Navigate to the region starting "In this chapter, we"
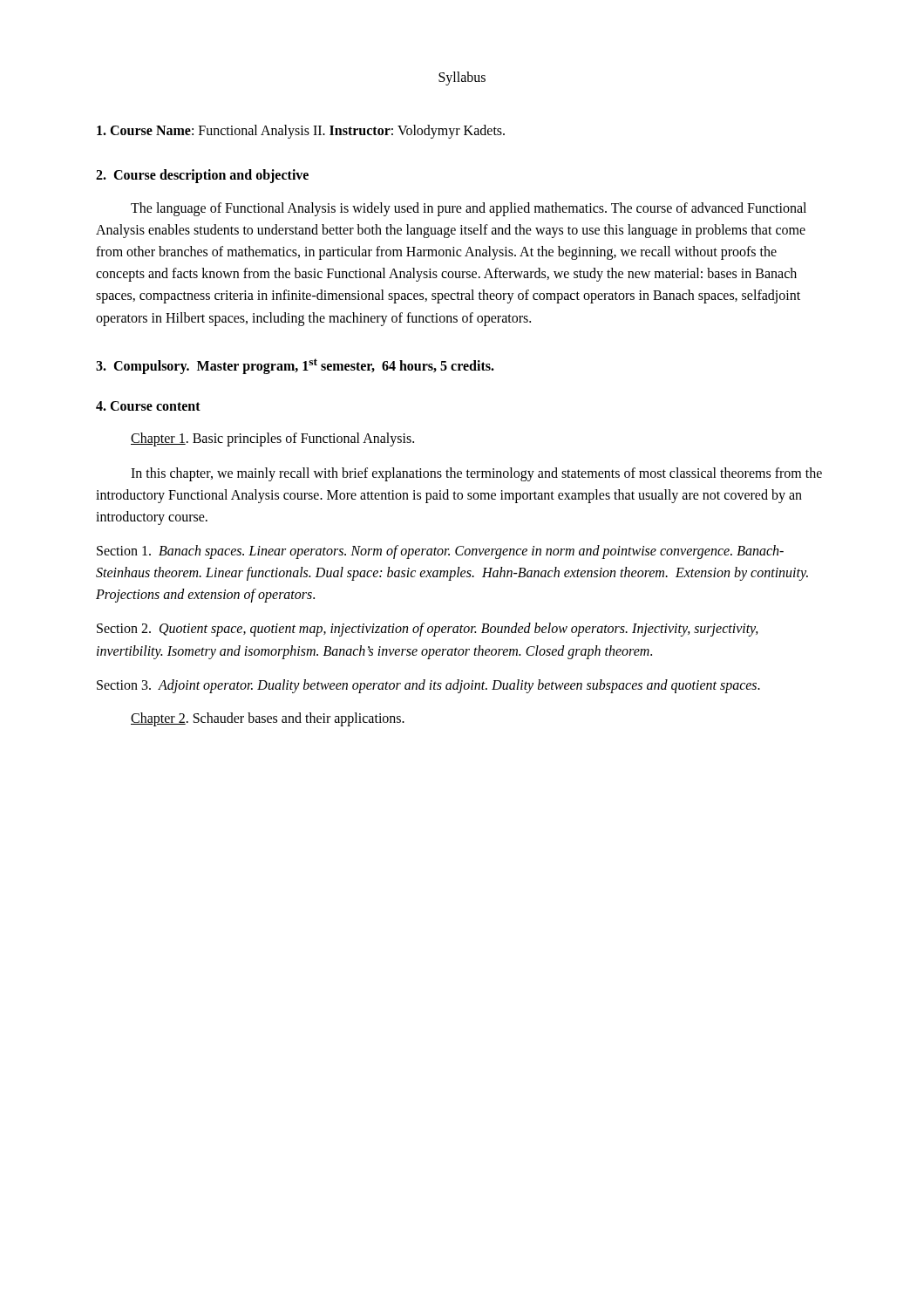924x1308 pixels. point(462,495)
